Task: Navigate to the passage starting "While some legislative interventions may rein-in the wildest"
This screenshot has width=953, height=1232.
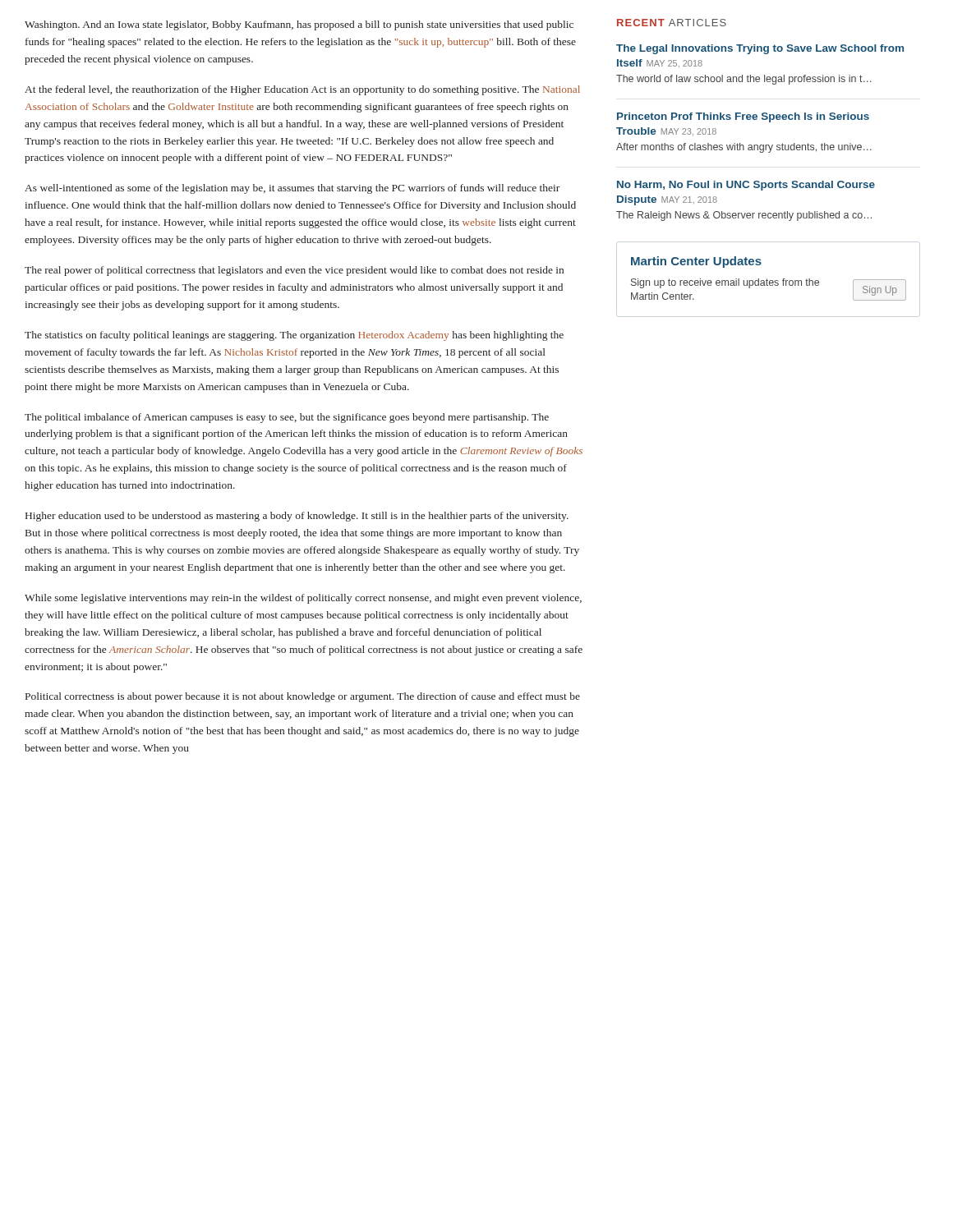Action: 304,633
